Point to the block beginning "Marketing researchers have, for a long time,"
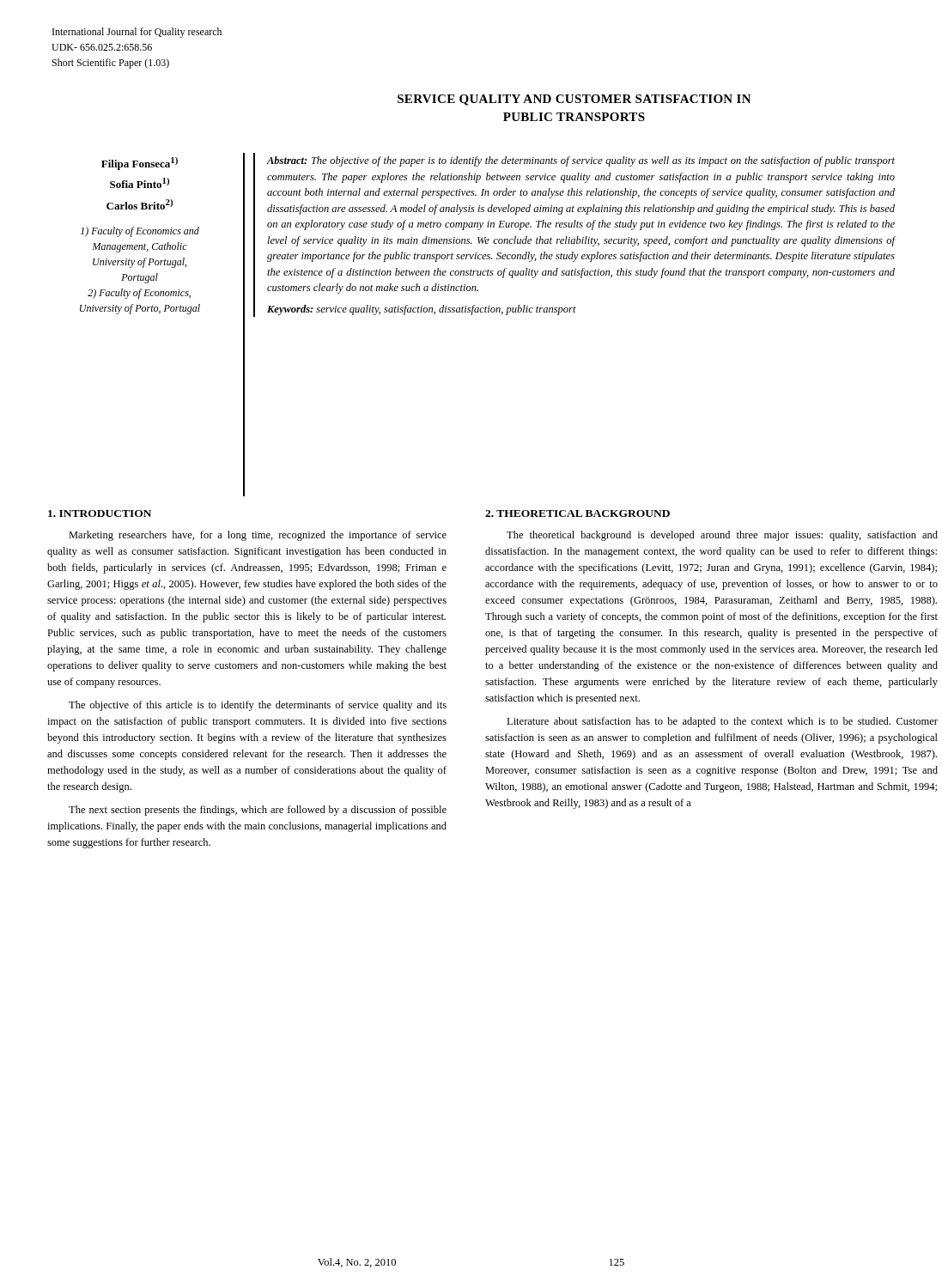Image resolution: width=942 pixels, height=1288 pixels. point(247,689)
